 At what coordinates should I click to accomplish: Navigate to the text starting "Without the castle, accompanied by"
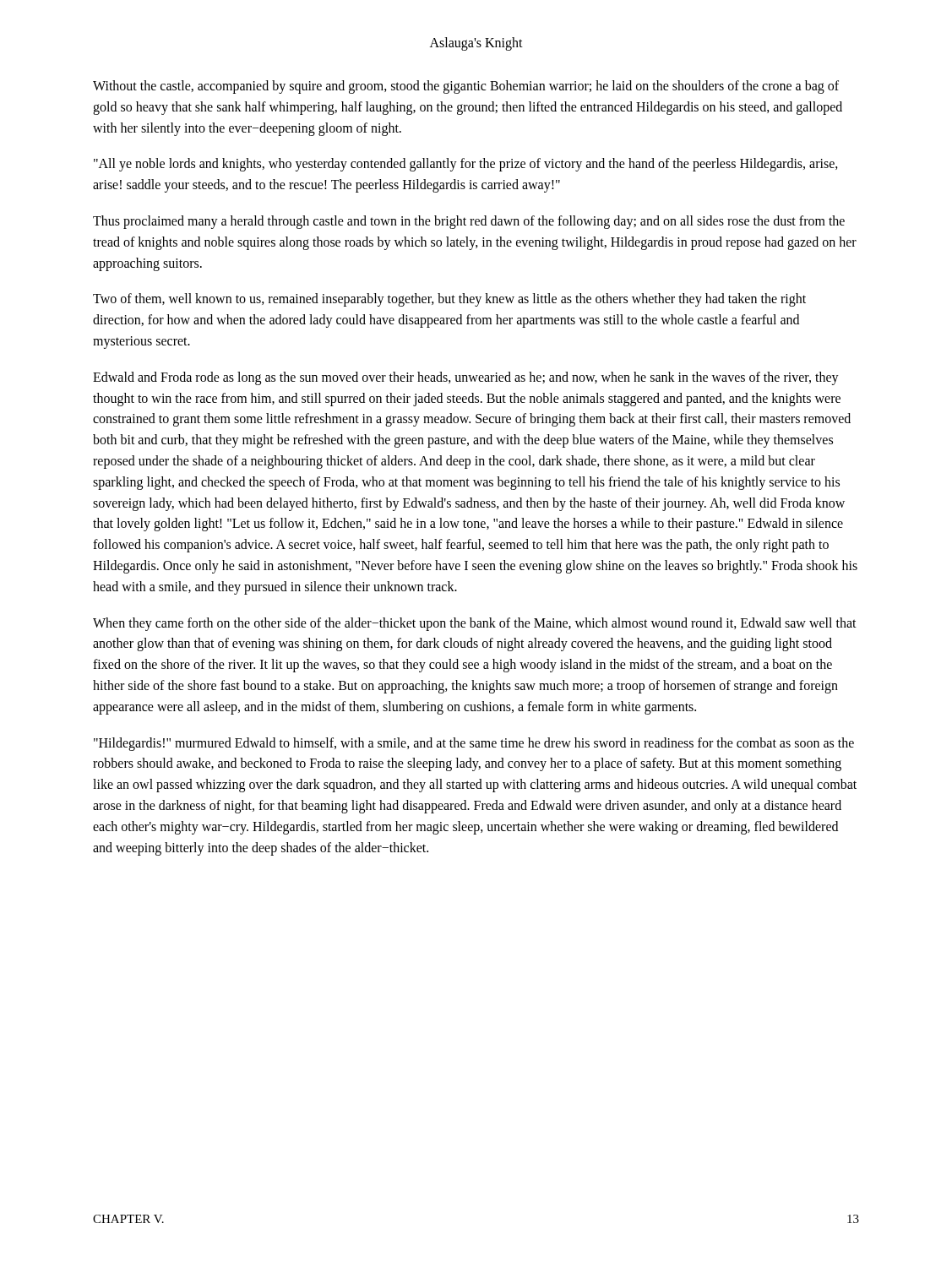pyautogui.click(x=468, y=107)
